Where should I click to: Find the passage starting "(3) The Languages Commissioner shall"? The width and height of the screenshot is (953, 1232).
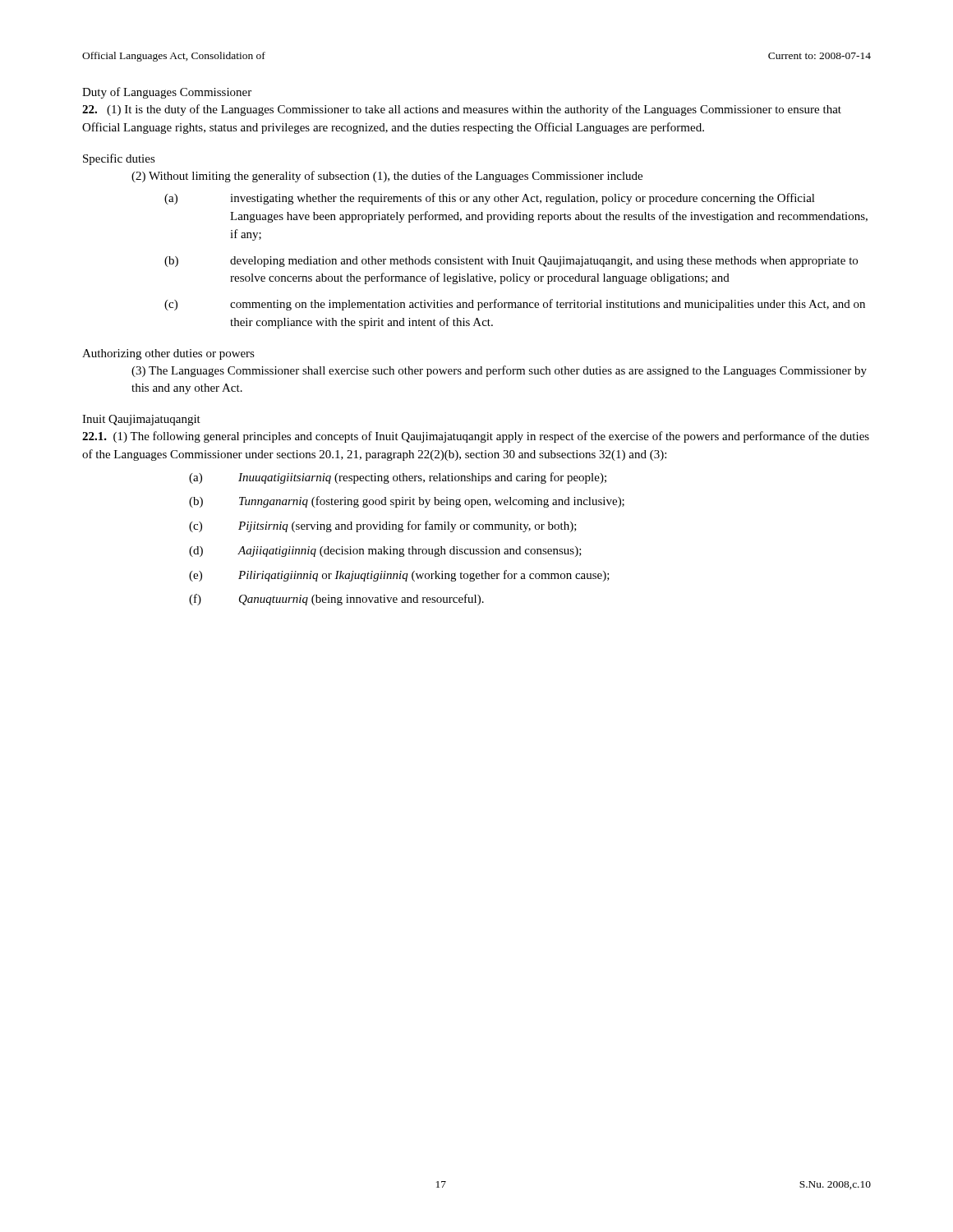(x=499, y=379)
